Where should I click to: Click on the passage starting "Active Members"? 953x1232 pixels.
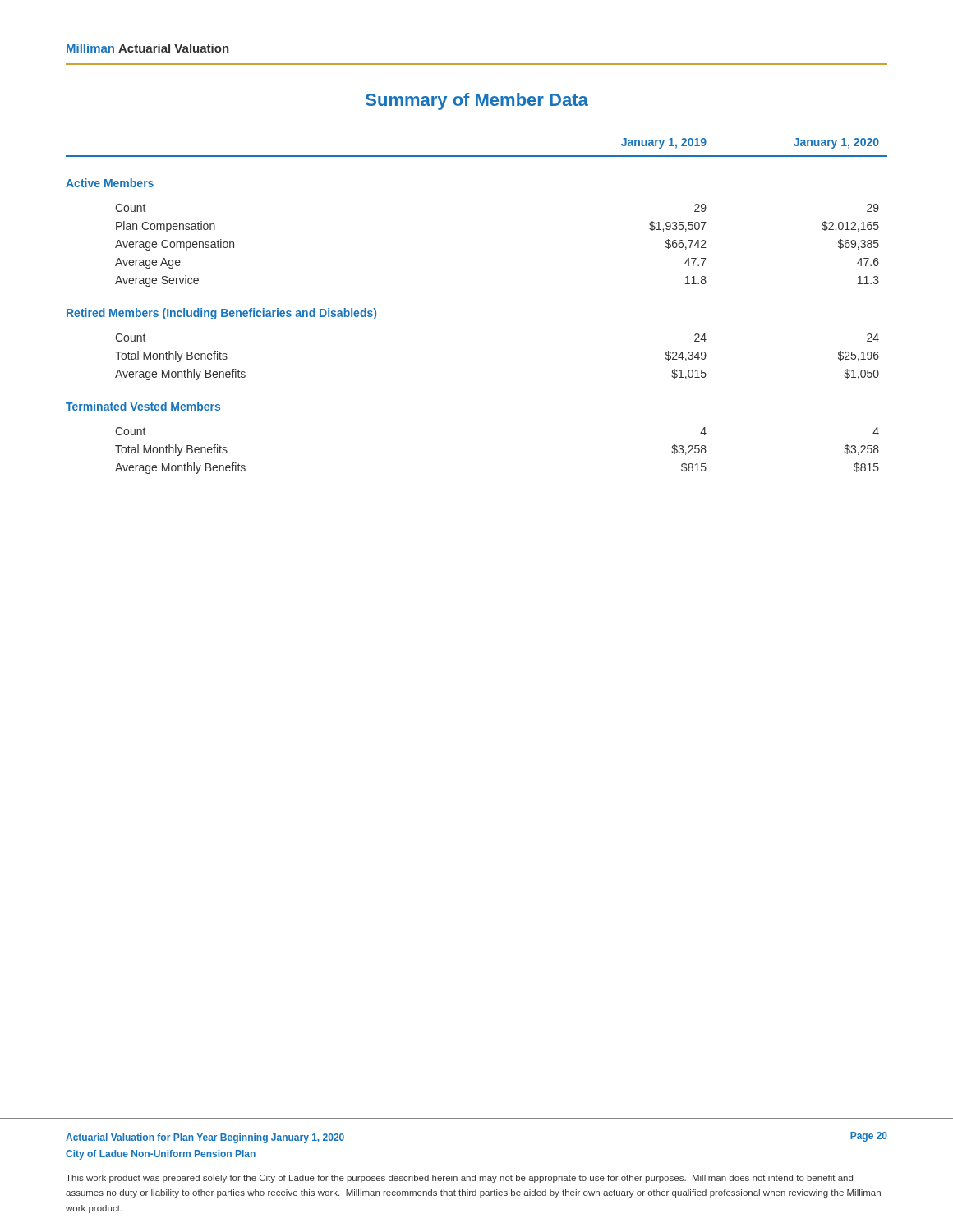pos(110,183)
